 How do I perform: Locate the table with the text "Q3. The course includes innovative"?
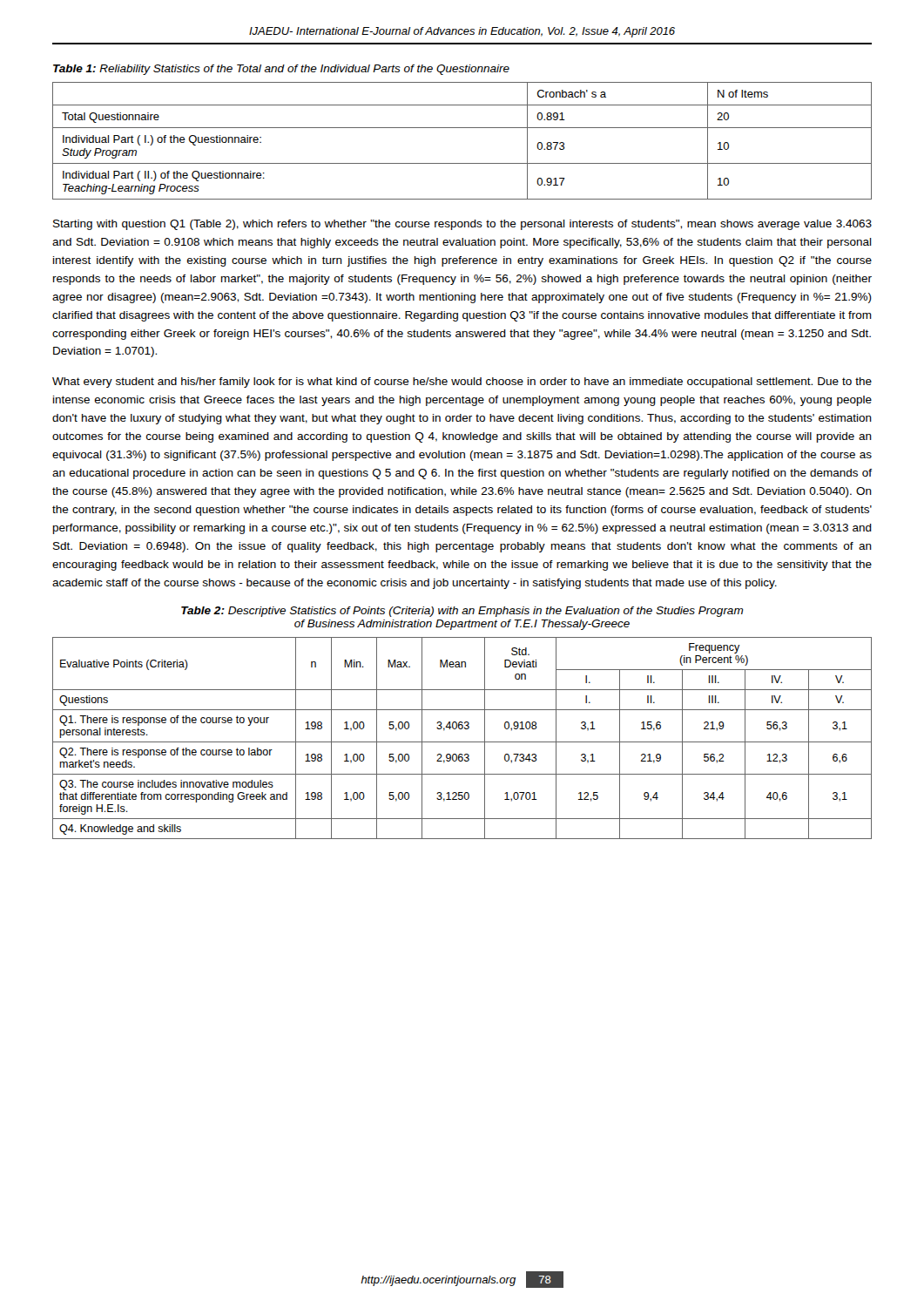tap(462, 738)
